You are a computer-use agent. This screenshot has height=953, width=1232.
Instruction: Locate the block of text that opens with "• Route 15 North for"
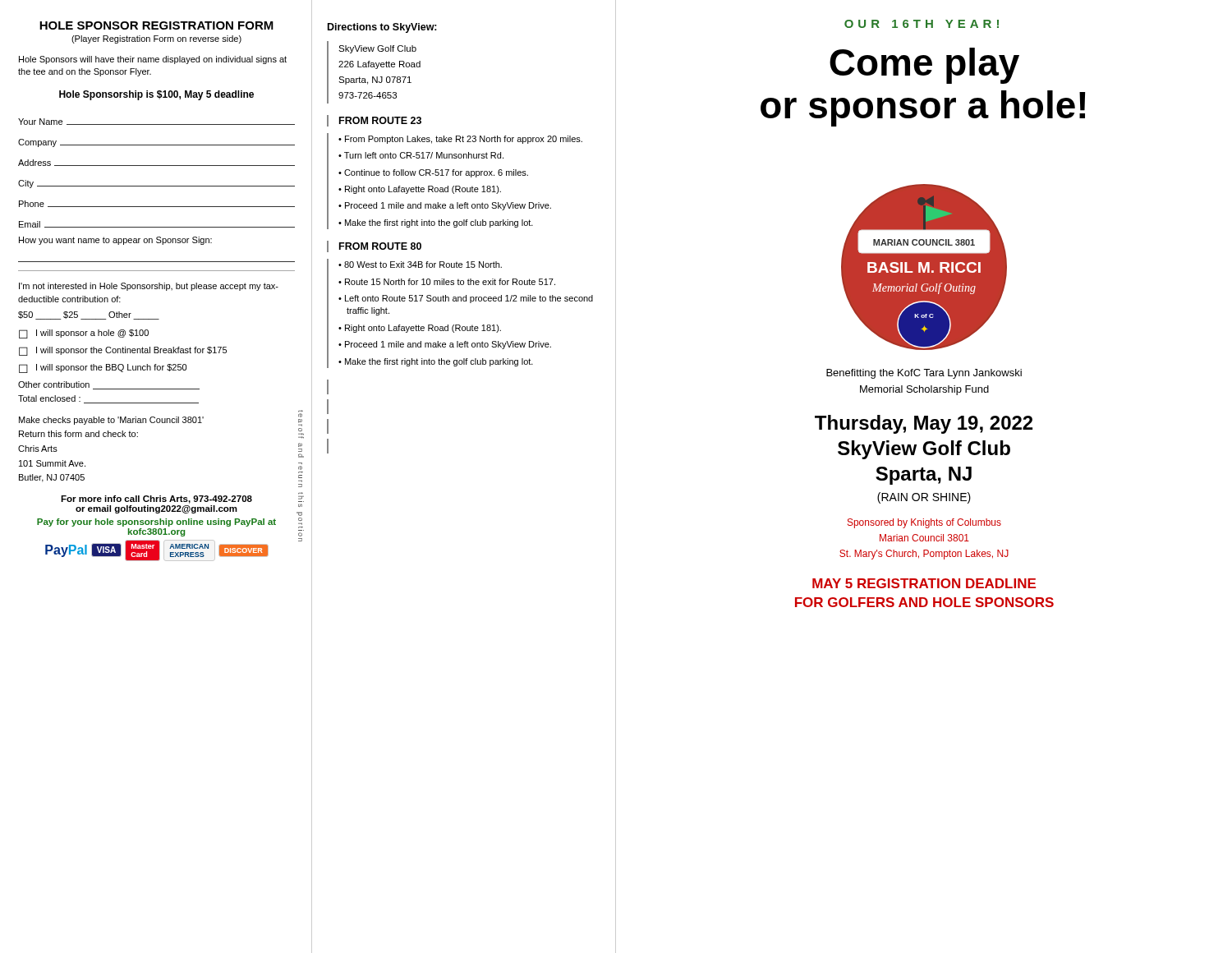click(447, 281)
